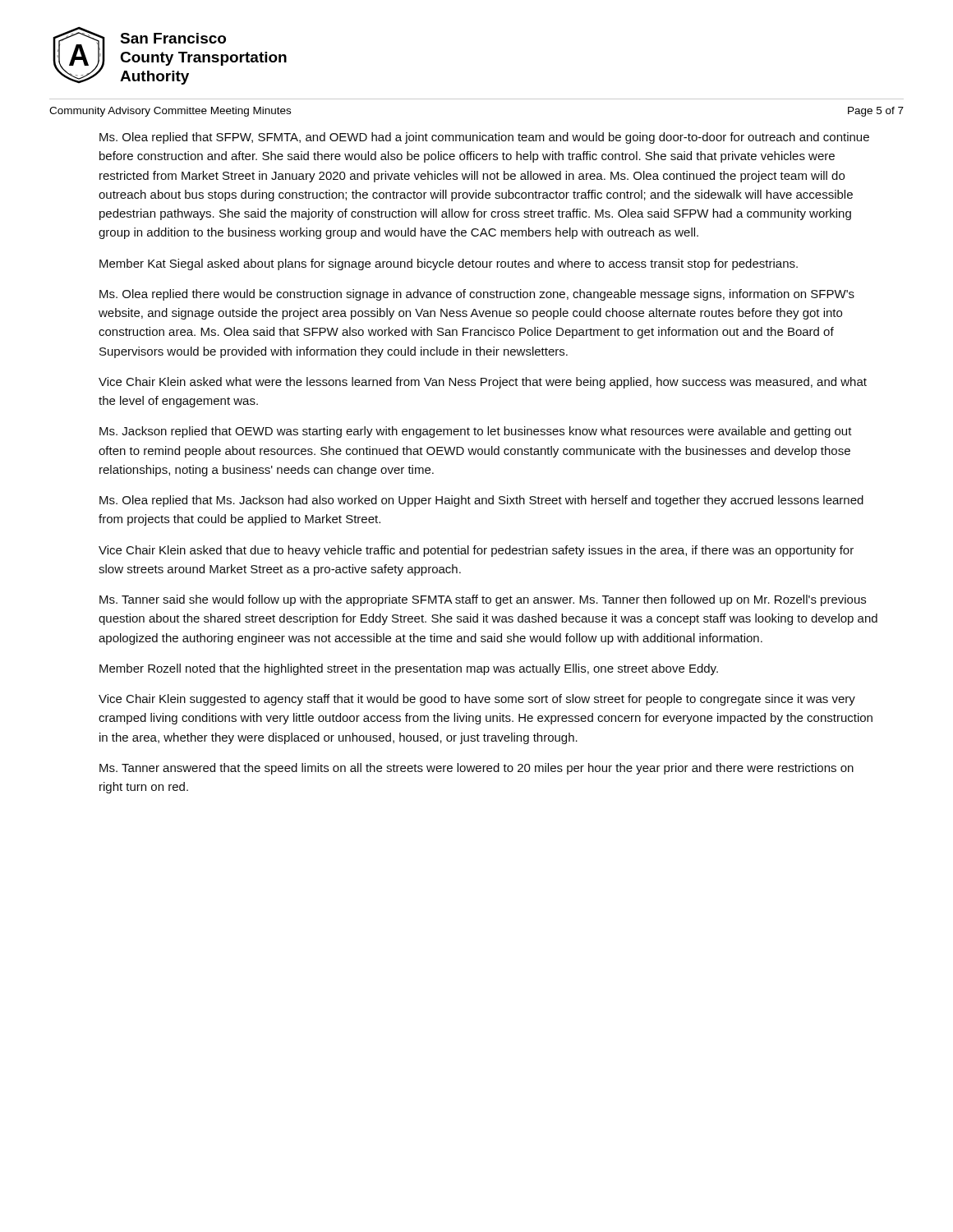Image resolution: width=953 pixels, height=1232 pixels.
Task: Click on the logo
Action: [x=85, y=55]
